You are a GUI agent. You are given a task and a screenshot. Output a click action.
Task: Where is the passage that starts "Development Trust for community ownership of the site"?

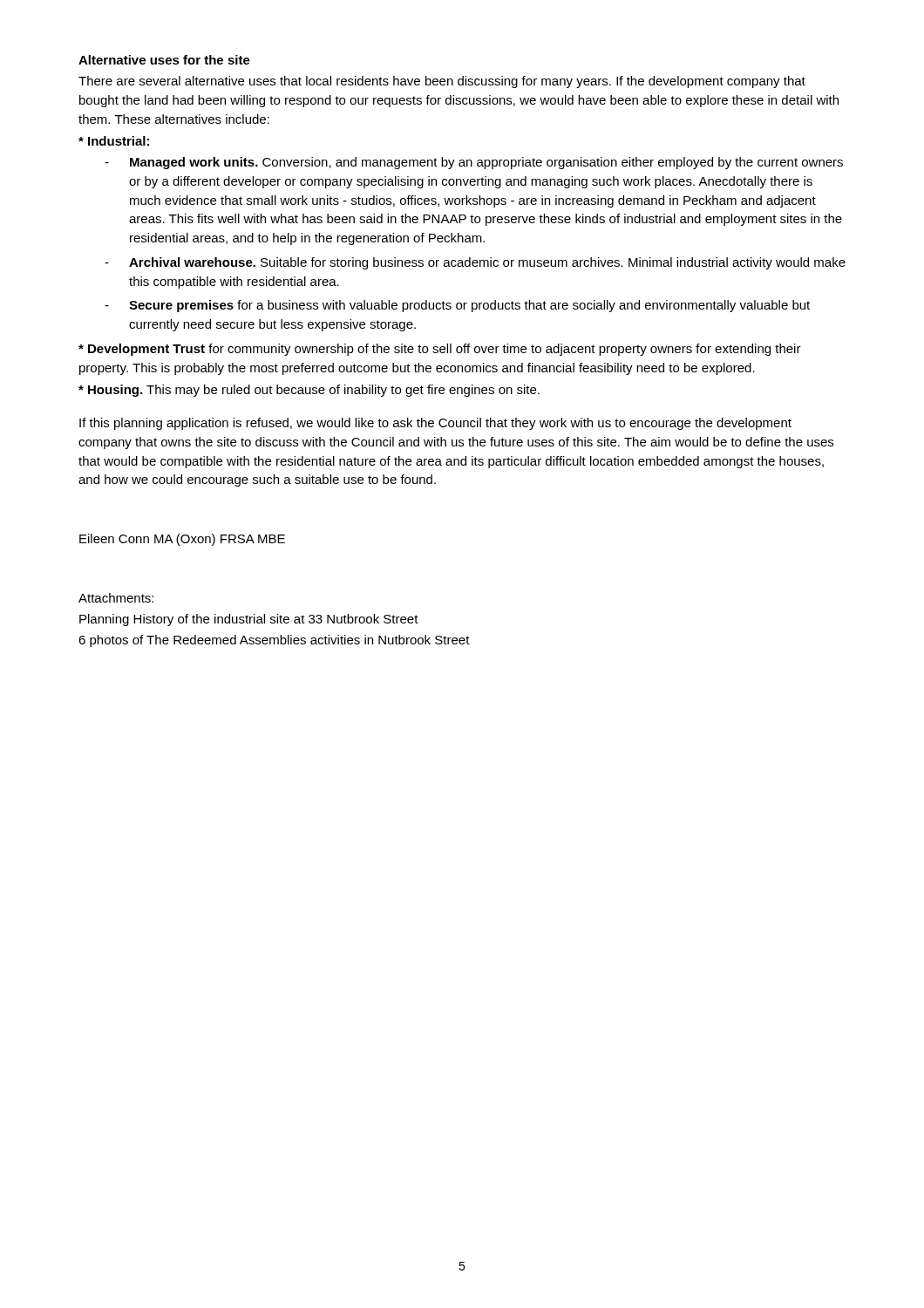[x=440, y=358]
